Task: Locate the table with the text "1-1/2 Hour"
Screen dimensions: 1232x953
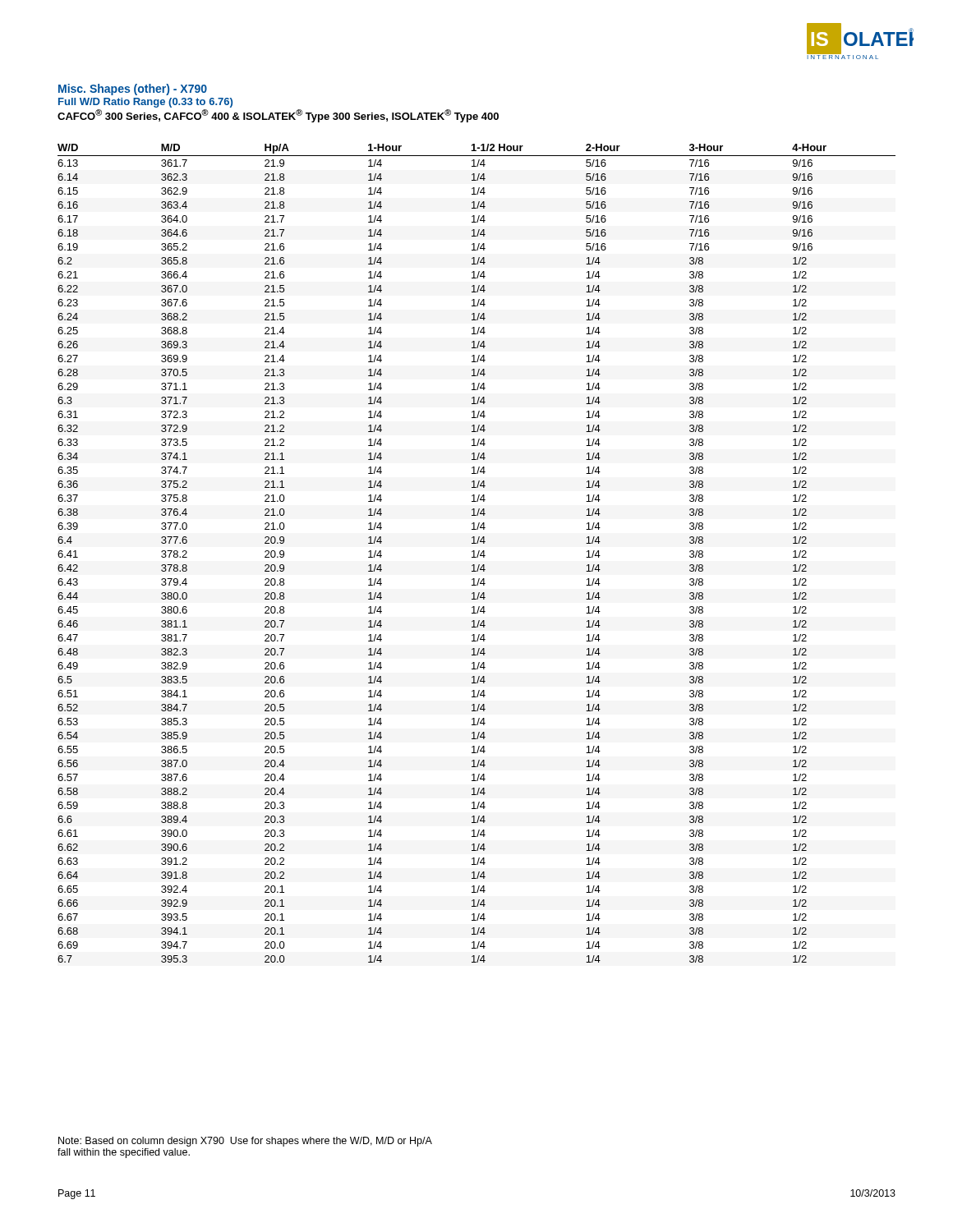Action: pyautogui.click(x=476, y=553)
